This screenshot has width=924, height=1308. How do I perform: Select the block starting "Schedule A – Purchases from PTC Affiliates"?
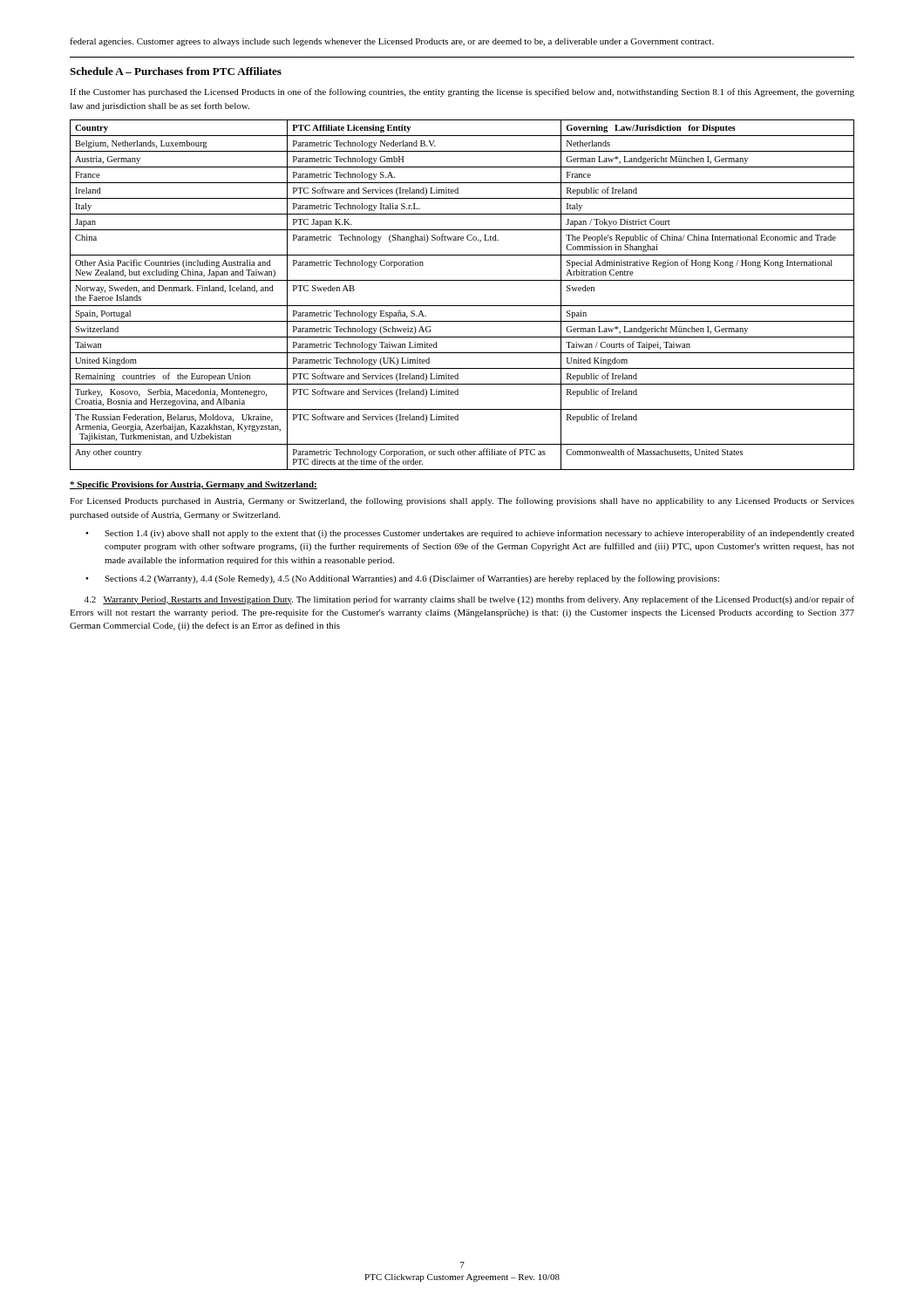coord(176,71)
